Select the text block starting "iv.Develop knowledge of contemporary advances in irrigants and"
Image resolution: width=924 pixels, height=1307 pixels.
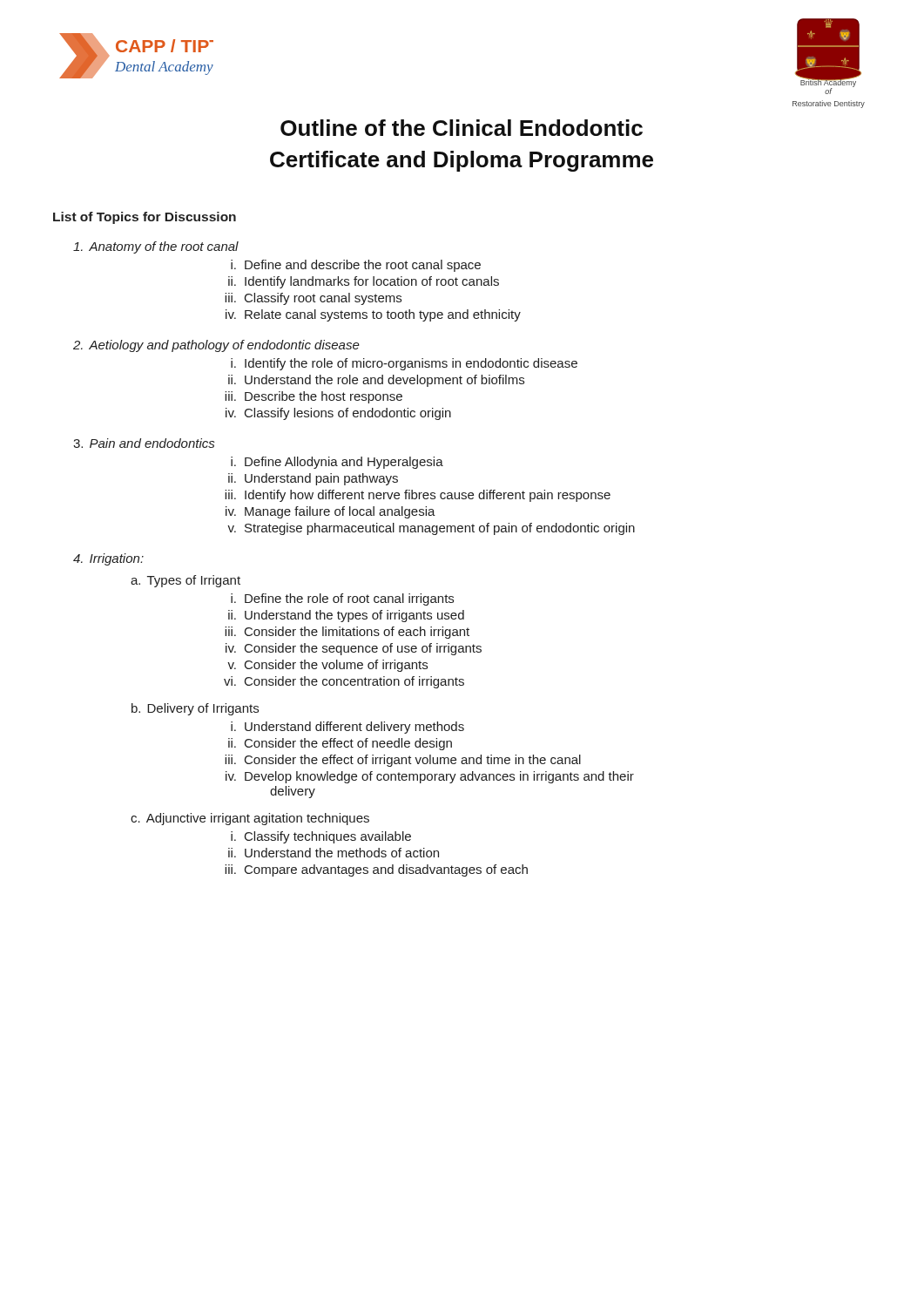click(426, 783)
